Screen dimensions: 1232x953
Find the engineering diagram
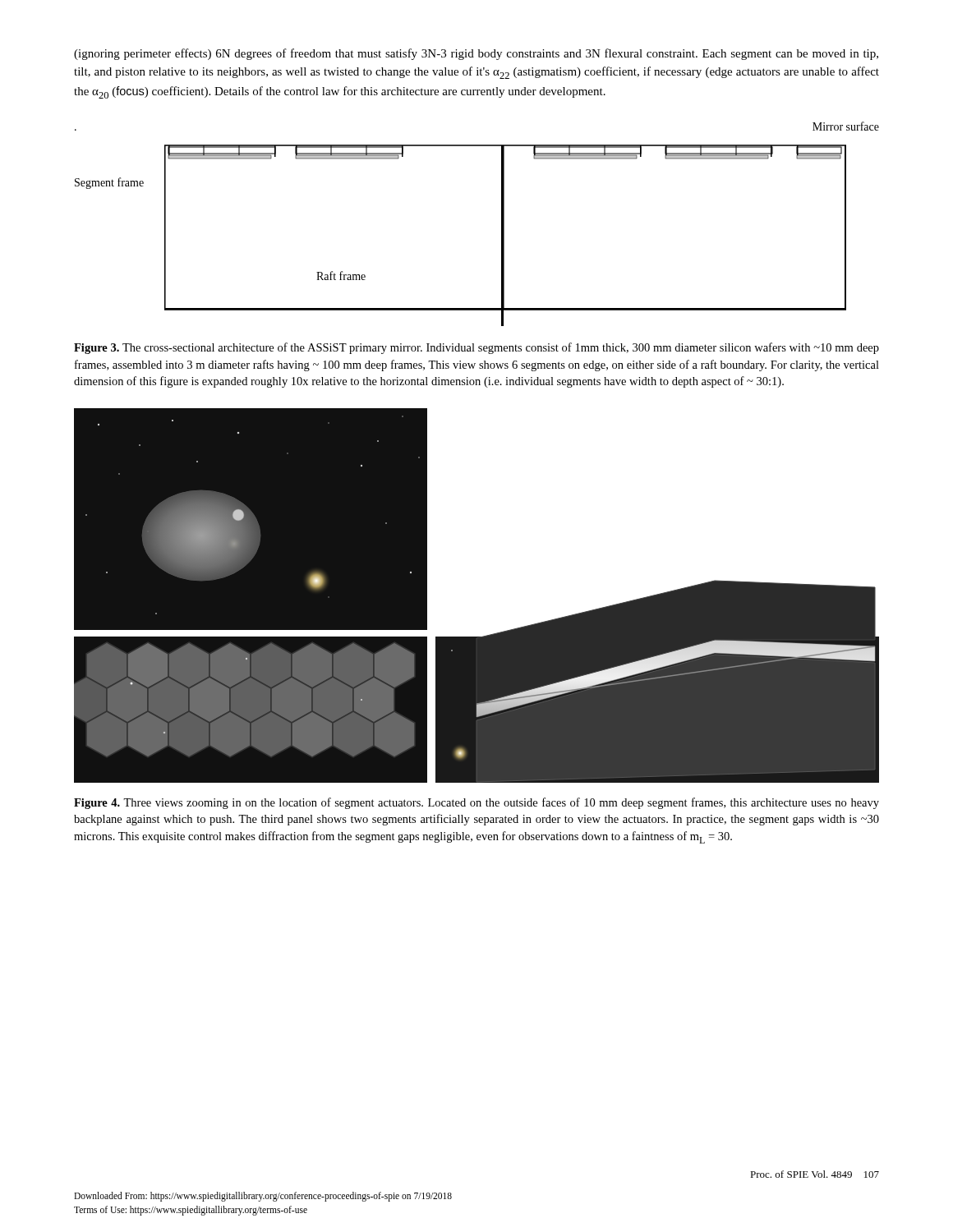[476, 227]
